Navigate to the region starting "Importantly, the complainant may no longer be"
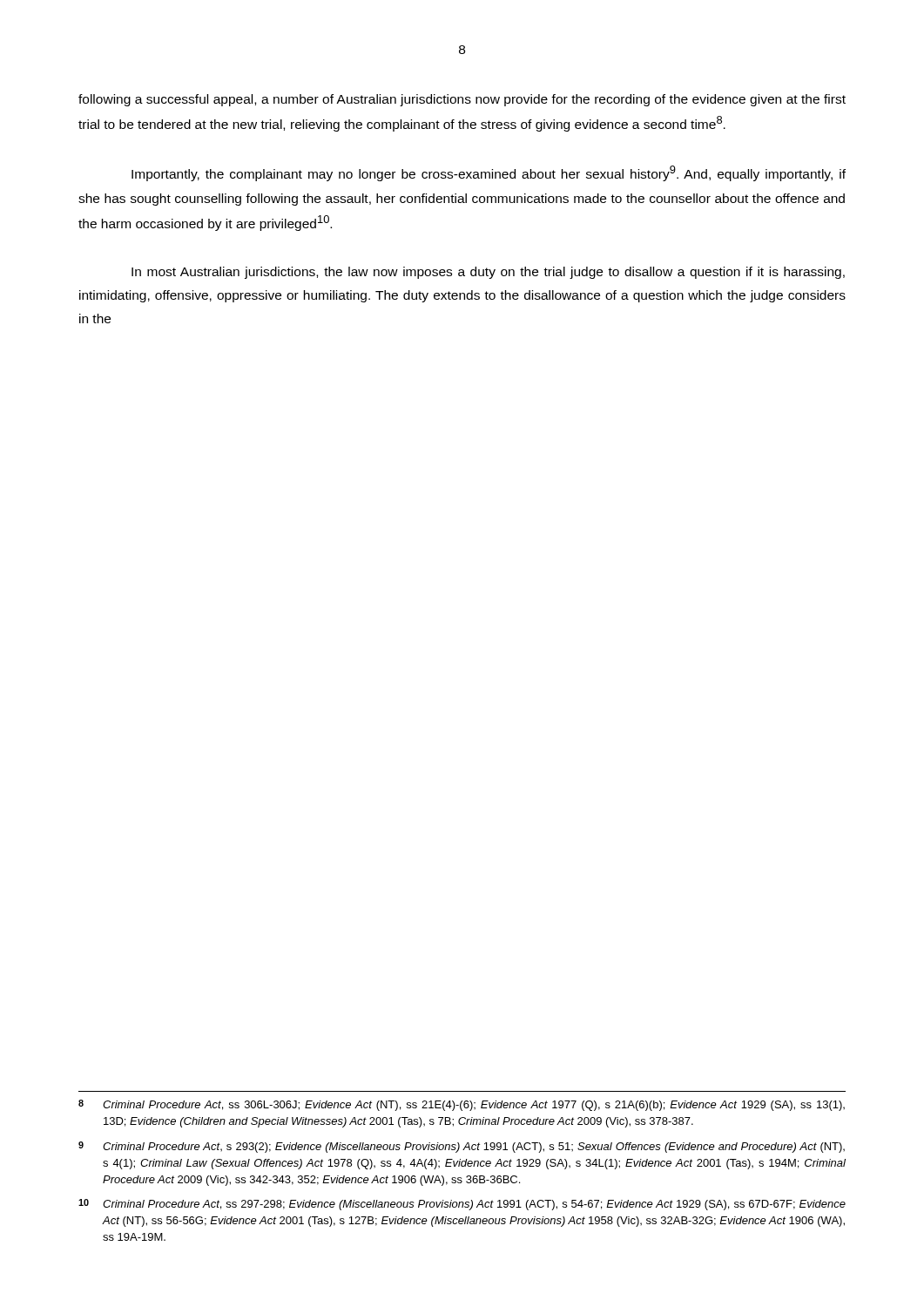 tap(462, 197)
